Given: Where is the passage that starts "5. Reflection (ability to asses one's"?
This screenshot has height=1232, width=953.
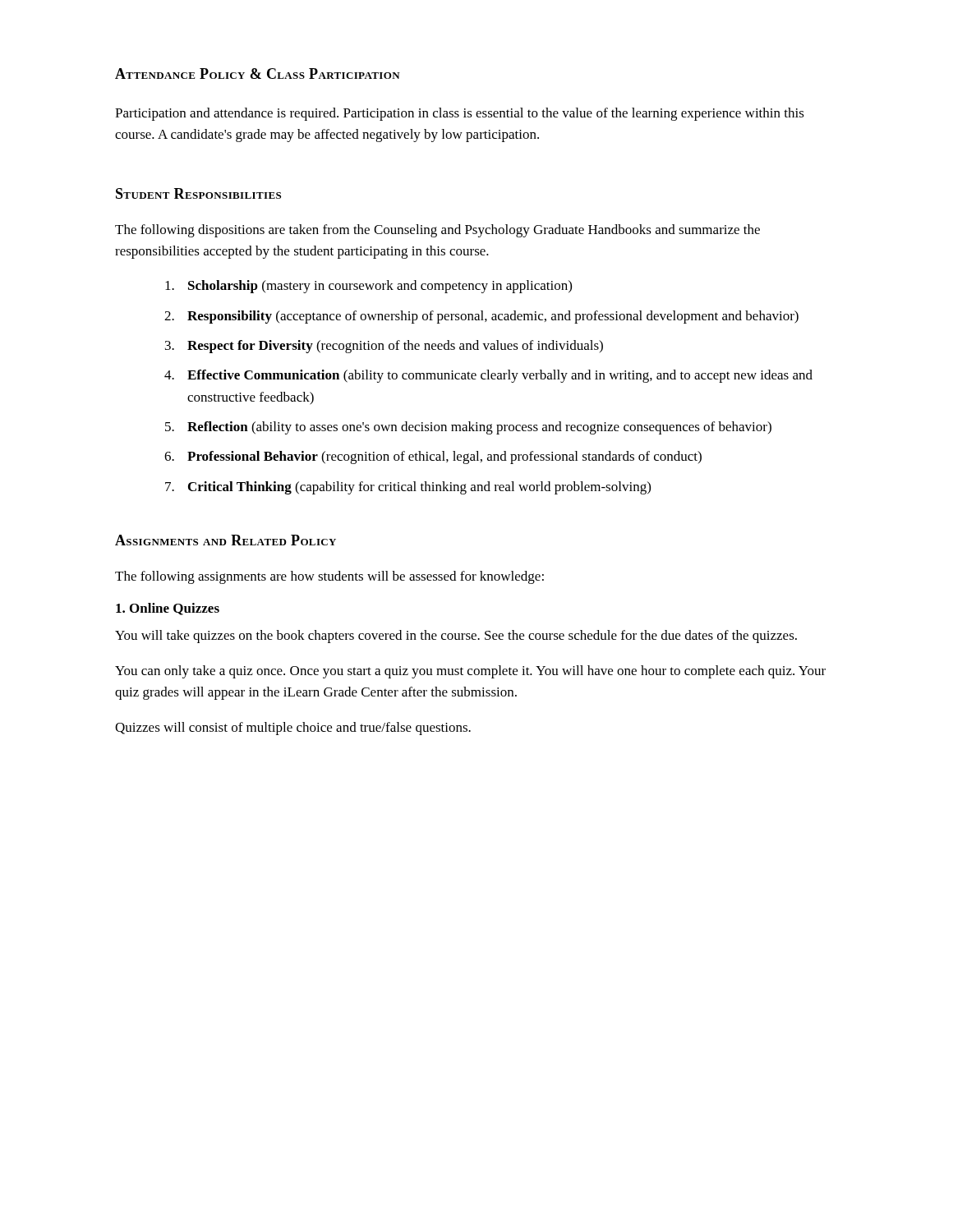Looking at the screenshot, I should [x=468, y=427].
